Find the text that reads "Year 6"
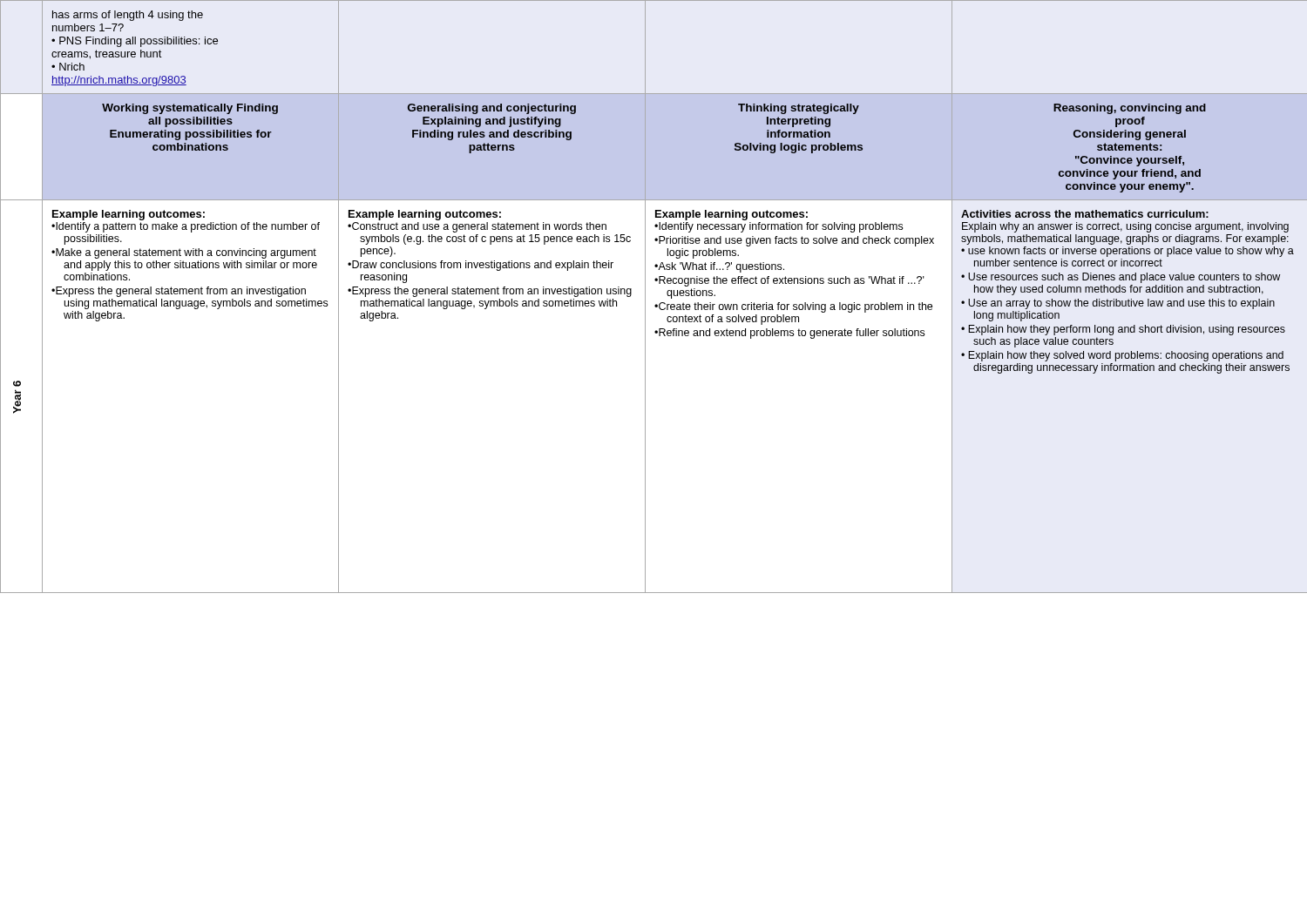The image size is (1307, 924). [16, 396]
